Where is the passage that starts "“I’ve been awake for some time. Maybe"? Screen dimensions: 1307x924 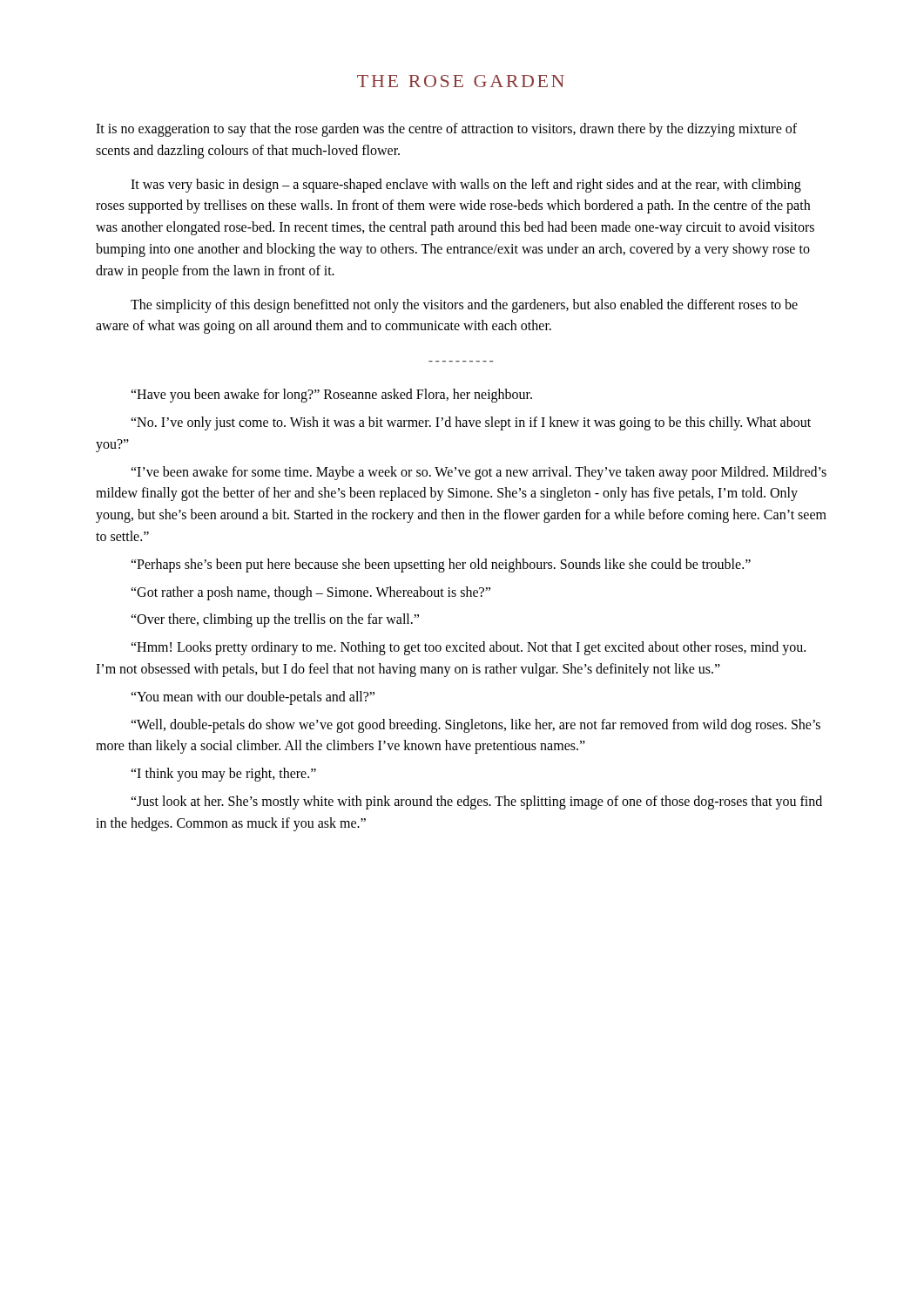pos(461,504)
